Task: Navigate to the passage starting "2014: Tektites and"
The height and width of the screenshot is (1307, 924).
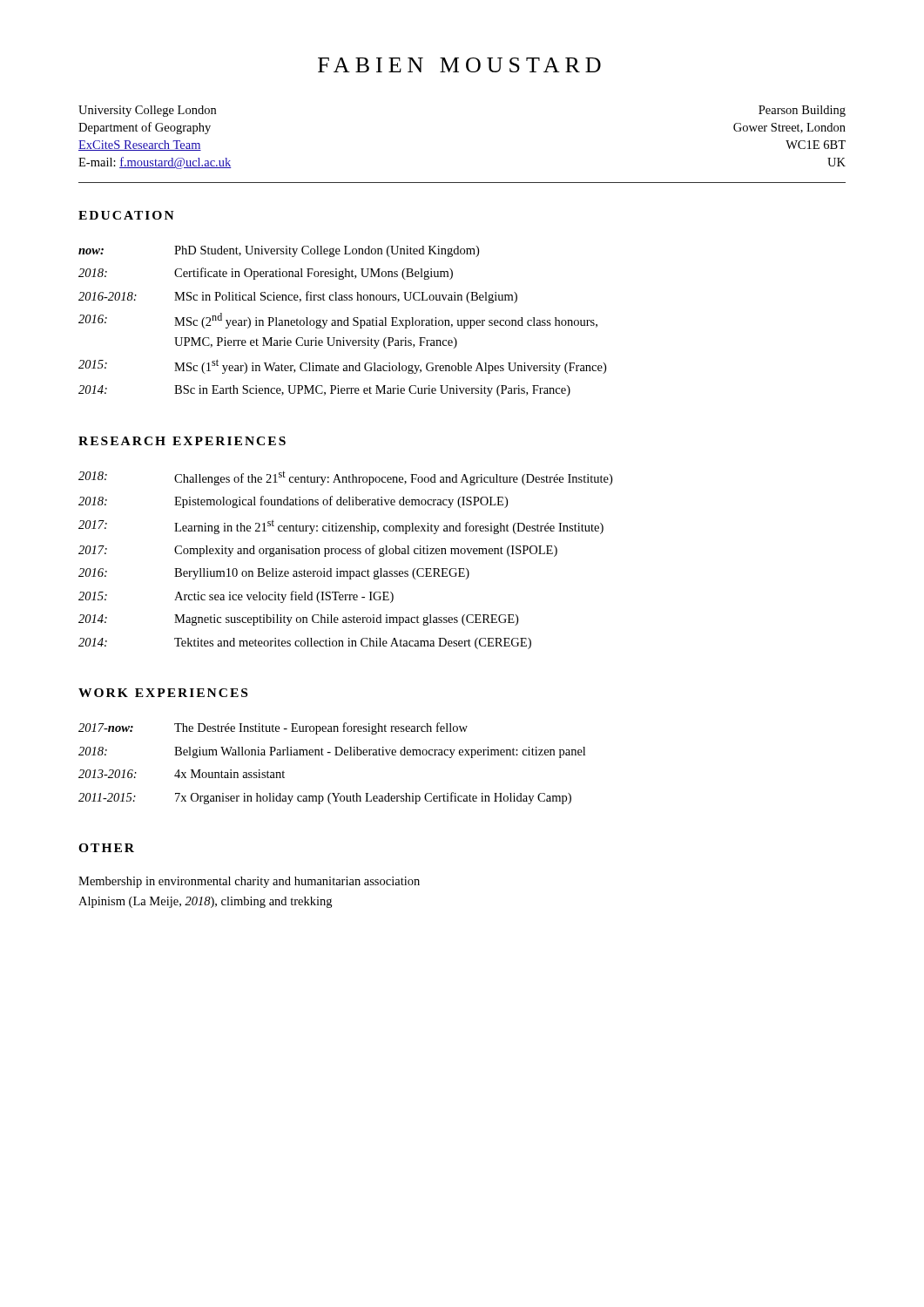Action: (462, 642)
